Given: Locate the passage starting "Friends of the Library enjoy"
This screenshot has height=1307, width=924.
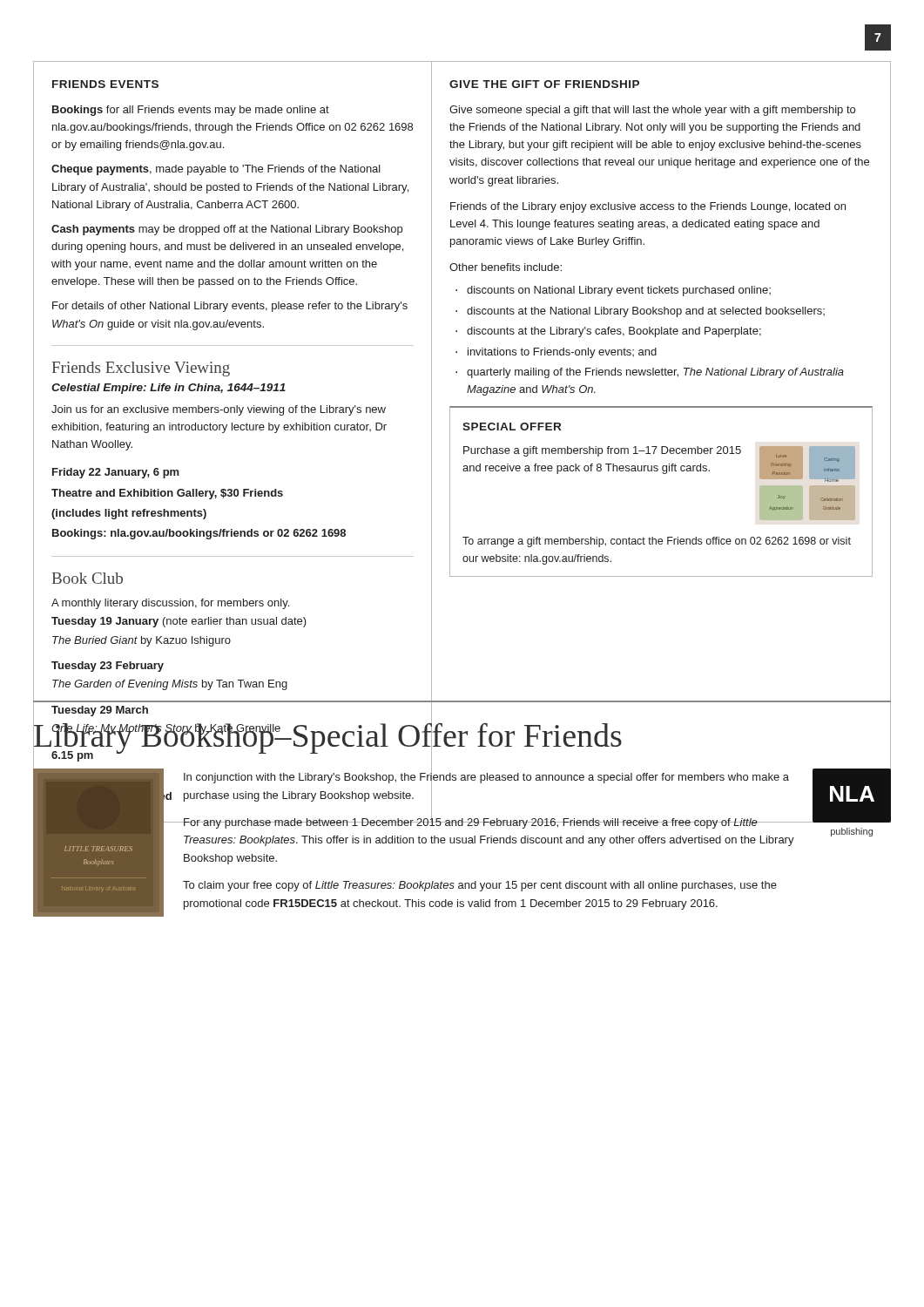Looking at the screenshot, I should (648, 223).
